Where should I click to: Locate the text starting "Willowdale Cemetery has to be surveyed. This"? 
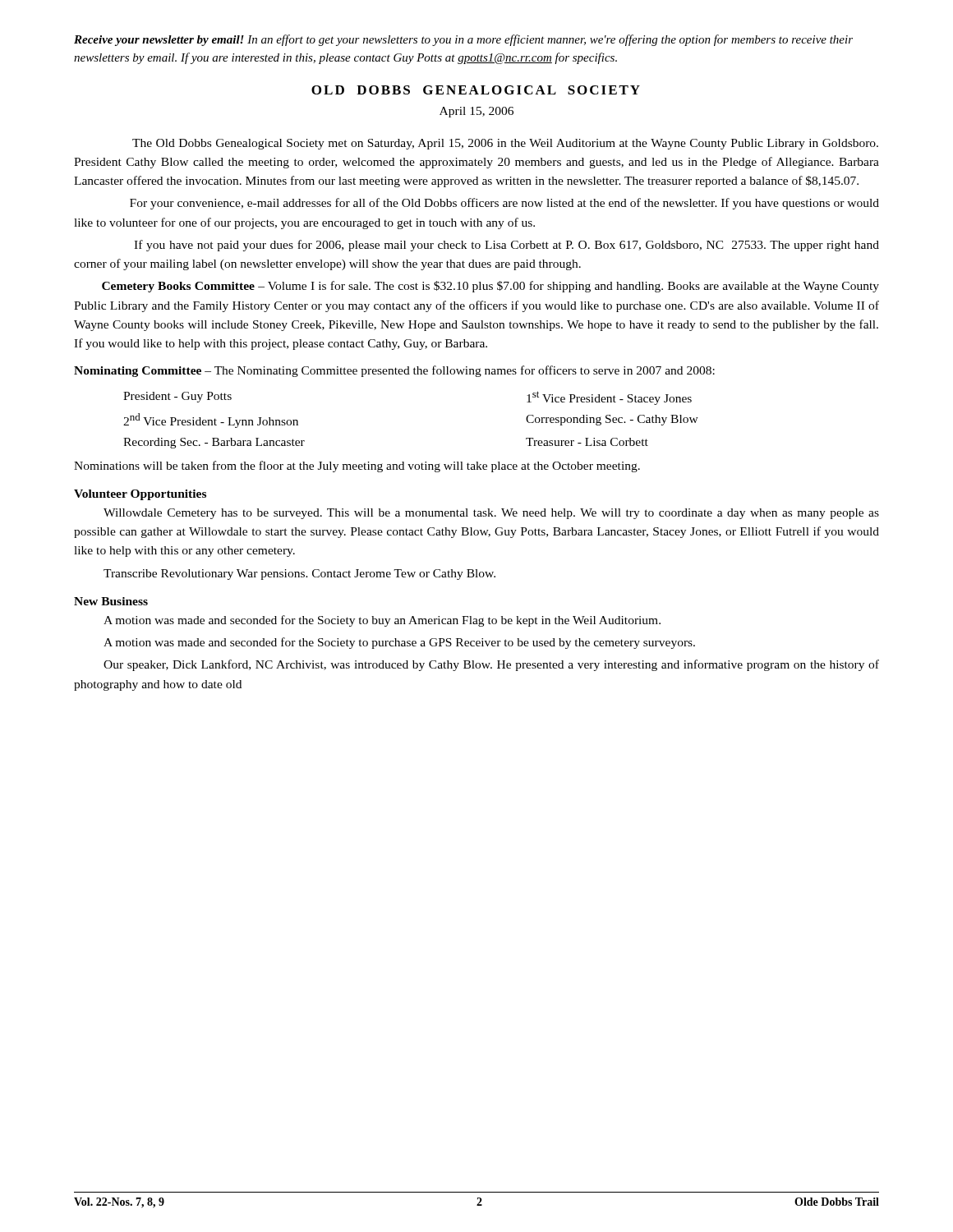pyautogui.click(x=476, y=542)
